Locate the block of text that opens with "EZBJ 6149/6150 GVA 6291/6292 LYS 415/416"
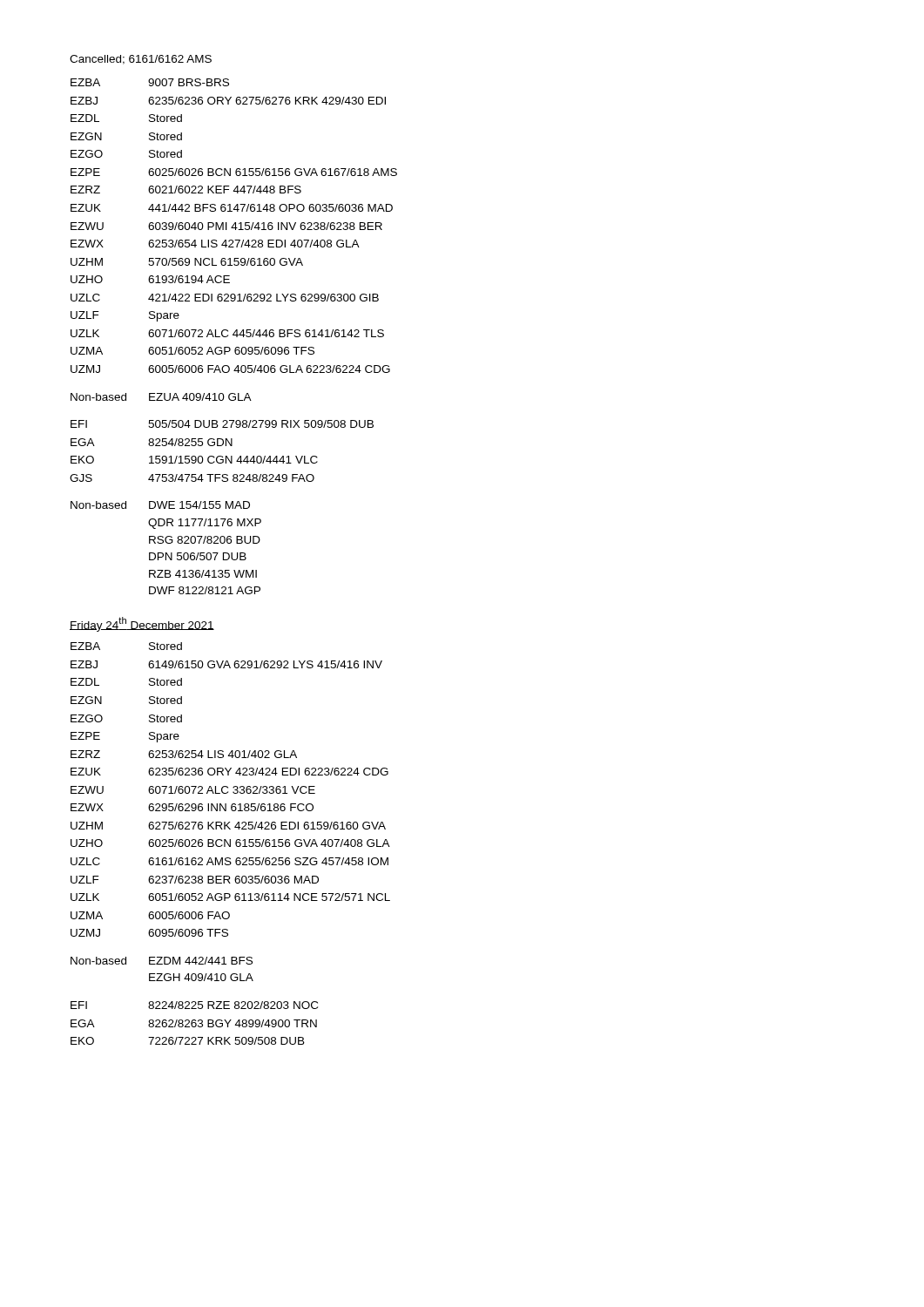924x1307 pixels. 226,664
